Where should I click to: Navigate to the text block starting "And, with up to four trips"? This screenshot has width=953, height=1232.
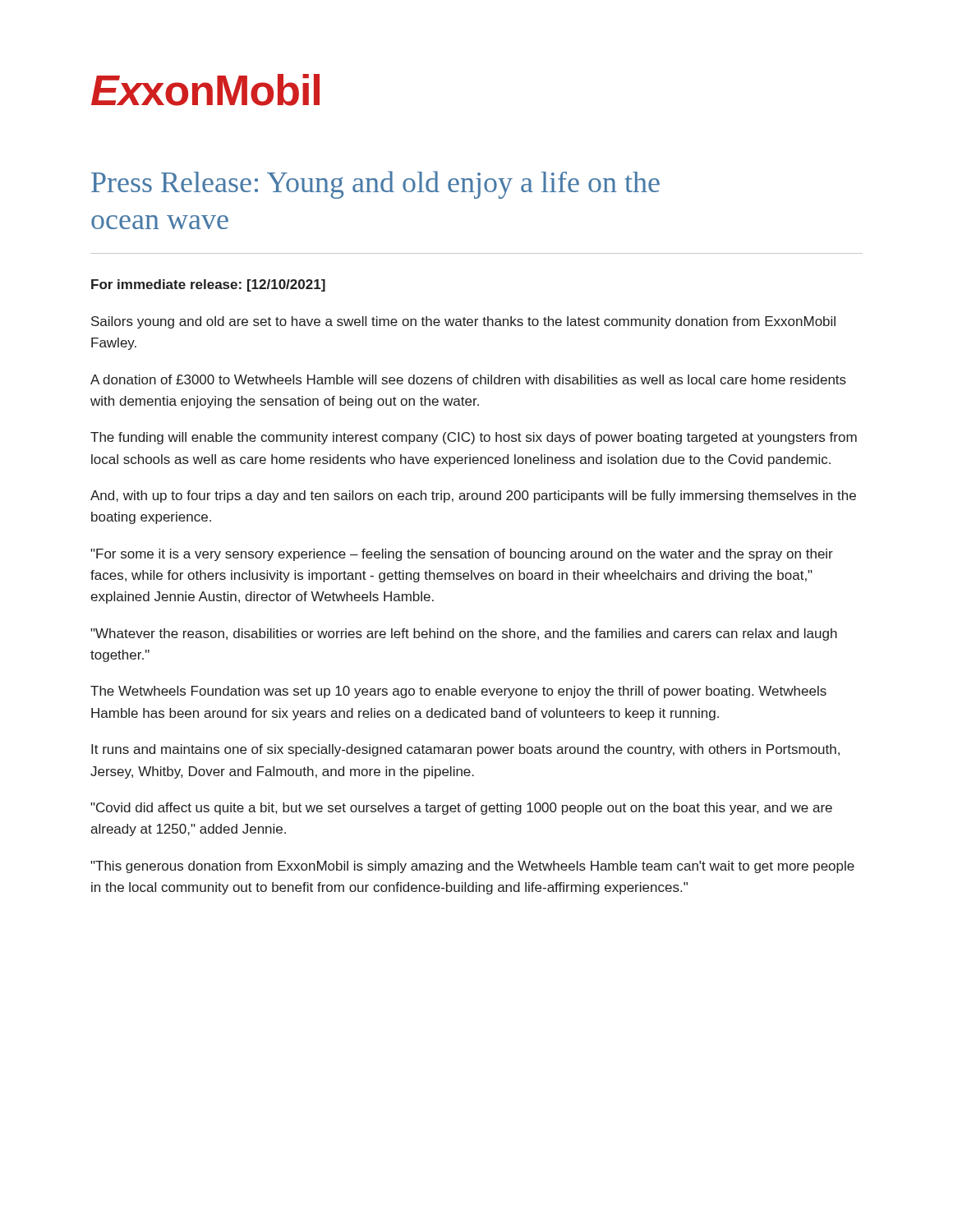476,507
